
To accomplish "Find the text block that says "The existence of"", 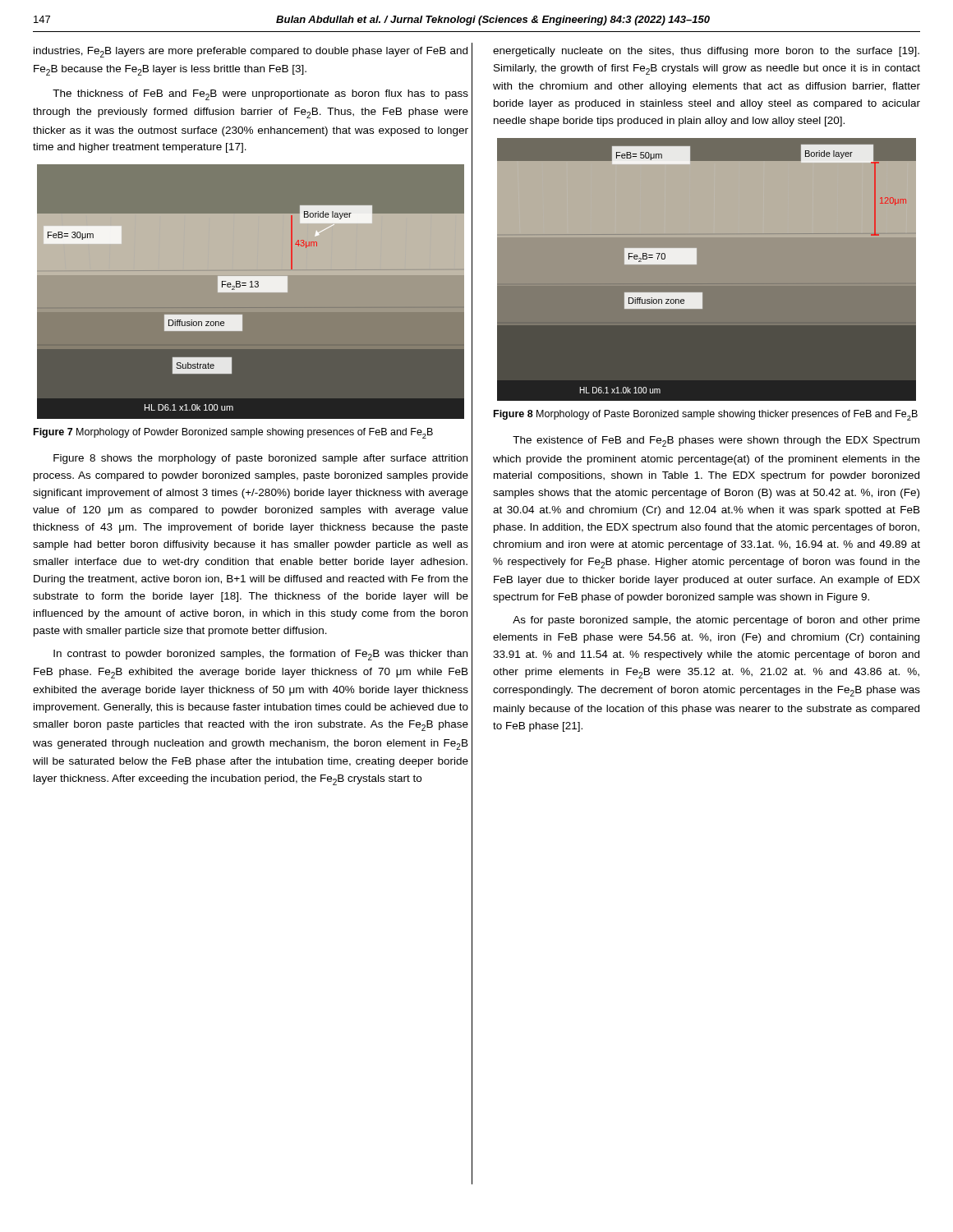I will [707, 583].
